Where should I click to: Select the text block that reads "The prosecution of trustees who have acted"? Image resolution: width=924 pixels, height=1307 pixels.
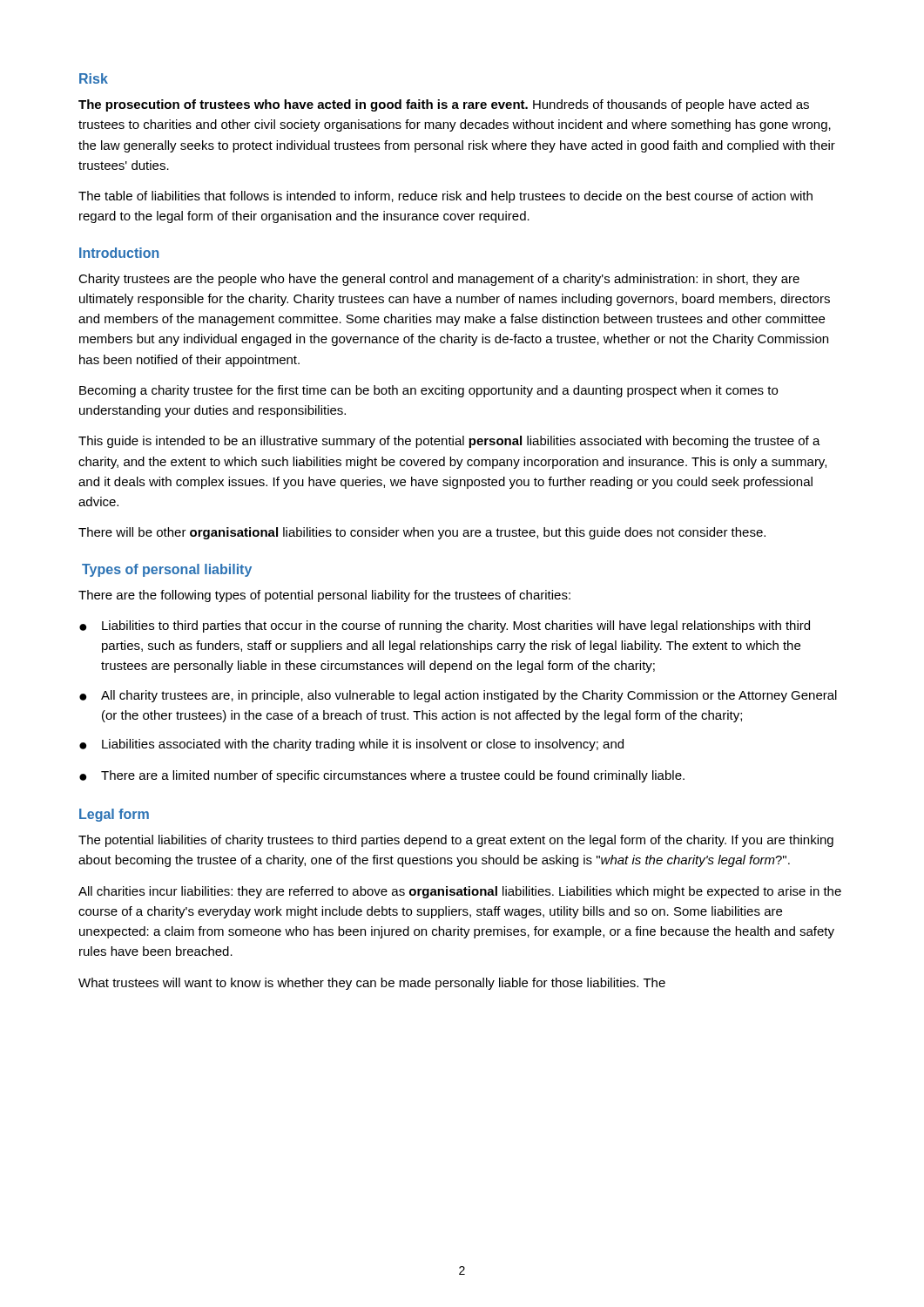(457, 134)
